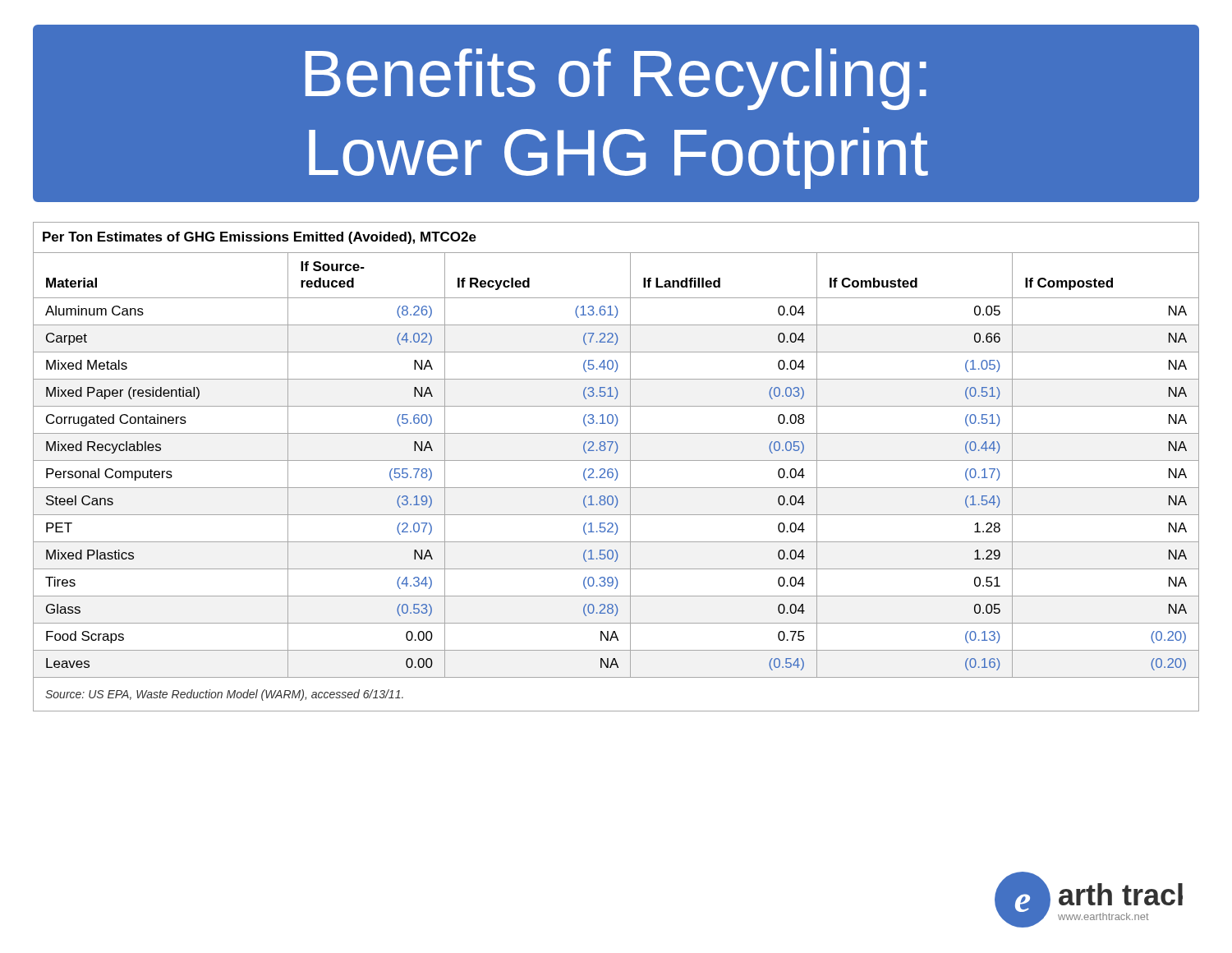Image resolution: width=1232 pixels, height=953 pixels.
Task: Select the text starting "Benefits of Recycling:Lower GHG"
Action: pyautogui.click(x=616, y=113)
